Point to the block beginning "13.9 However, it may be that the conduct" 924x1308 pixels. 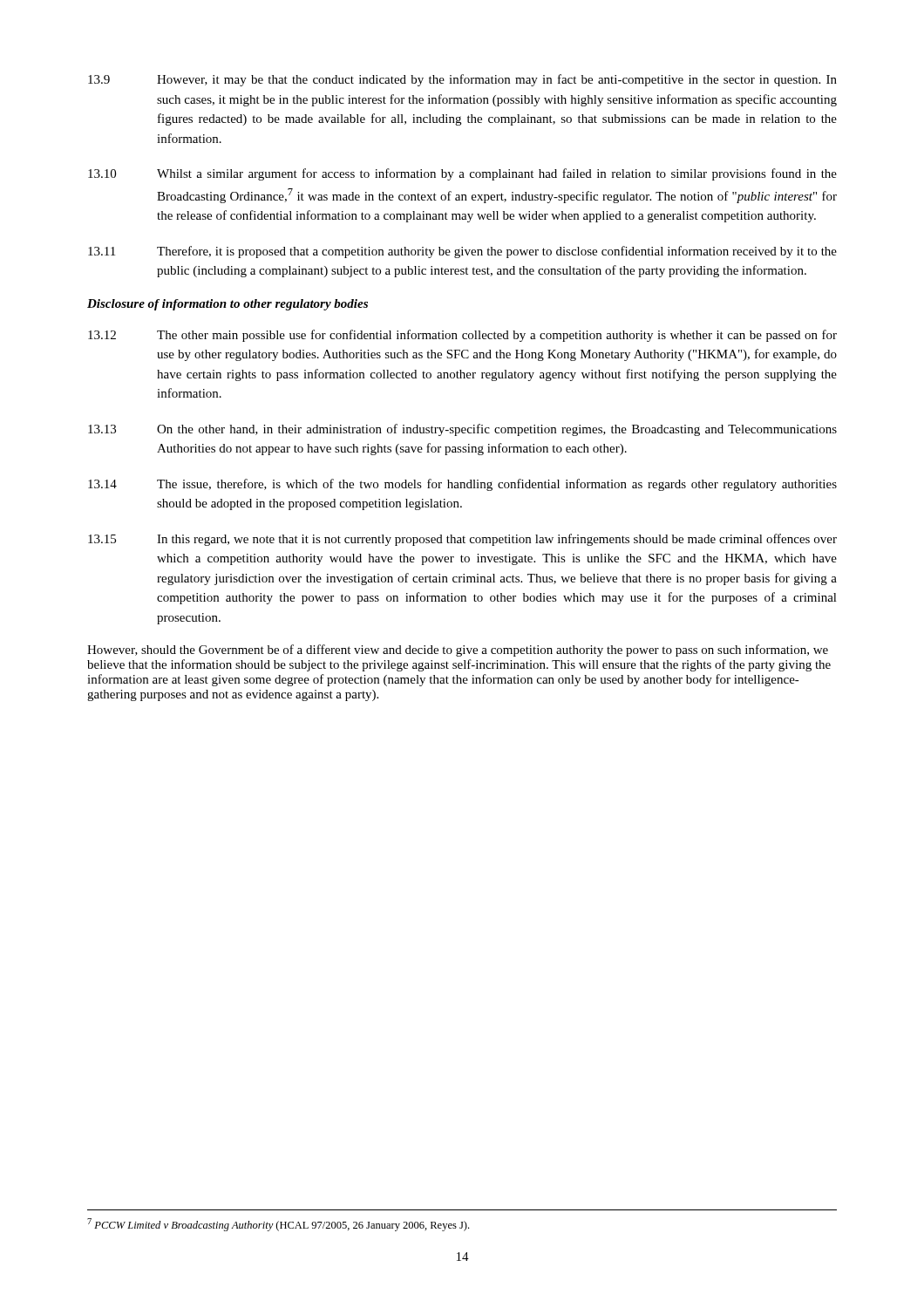462,109
